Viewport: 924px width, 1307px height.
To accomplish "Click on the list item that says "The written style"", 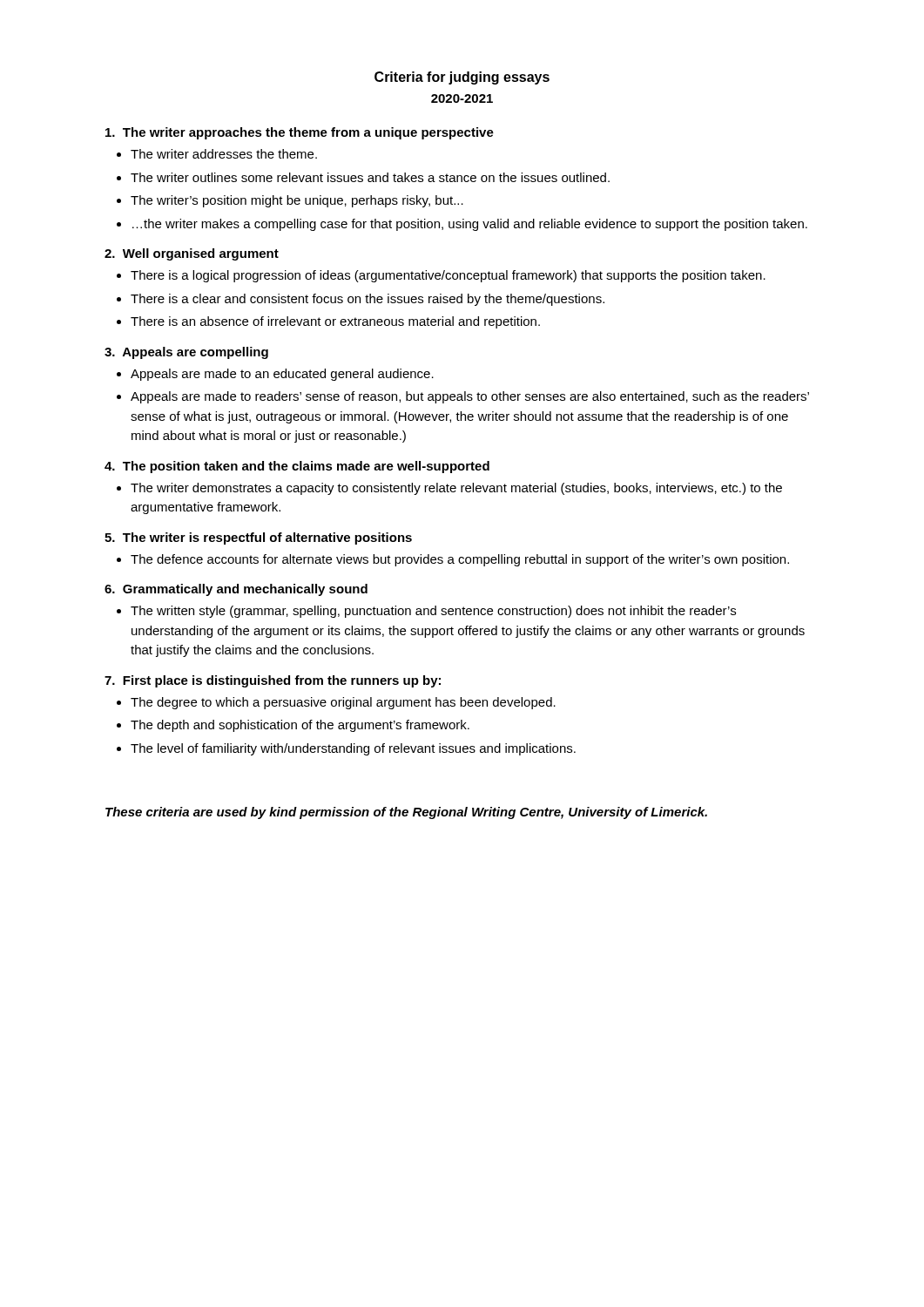I will click(x=468, y=630).
